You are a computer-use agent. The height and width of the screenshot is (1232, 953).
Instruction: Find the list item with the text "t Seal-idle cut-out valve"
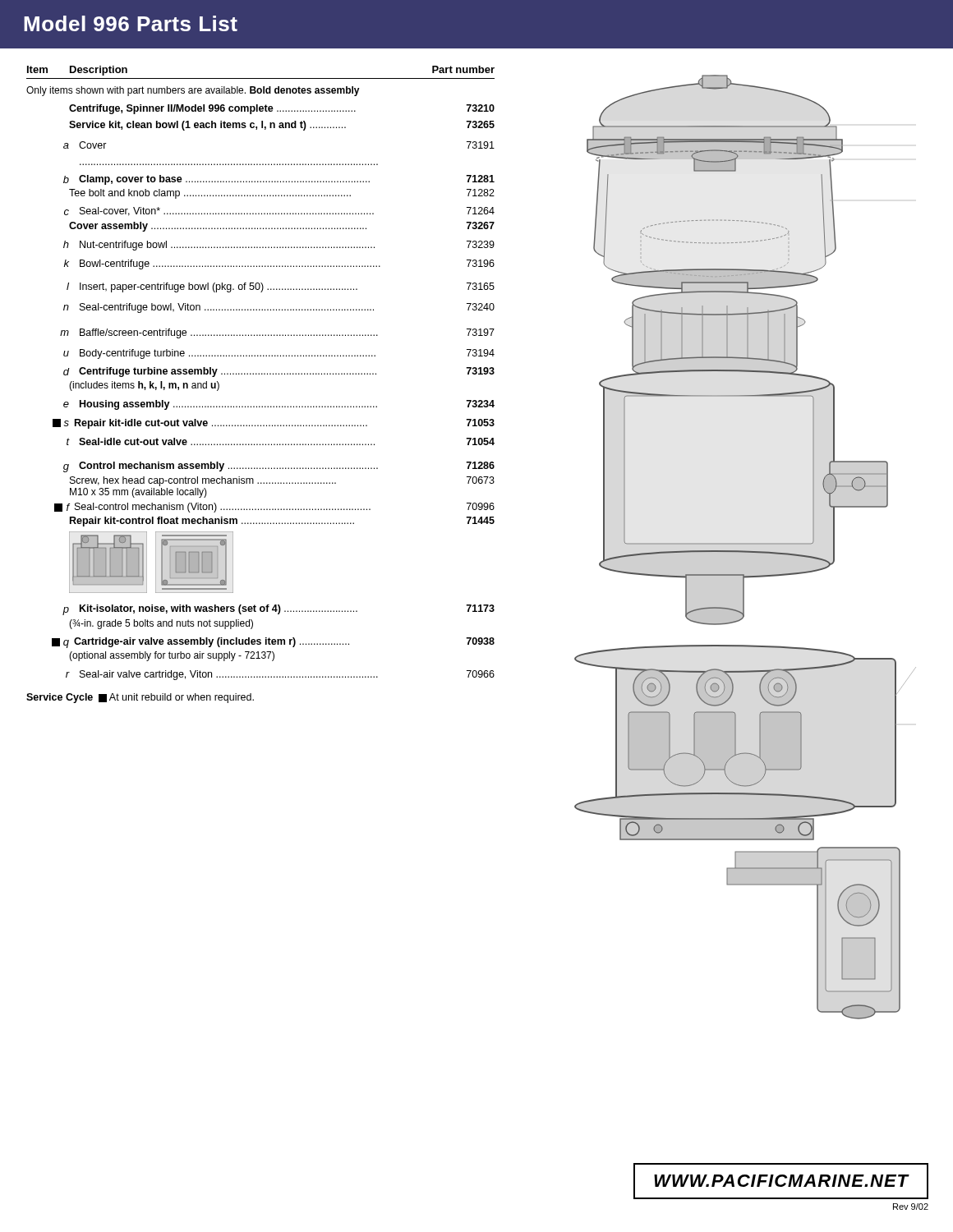tap(260, 442)
